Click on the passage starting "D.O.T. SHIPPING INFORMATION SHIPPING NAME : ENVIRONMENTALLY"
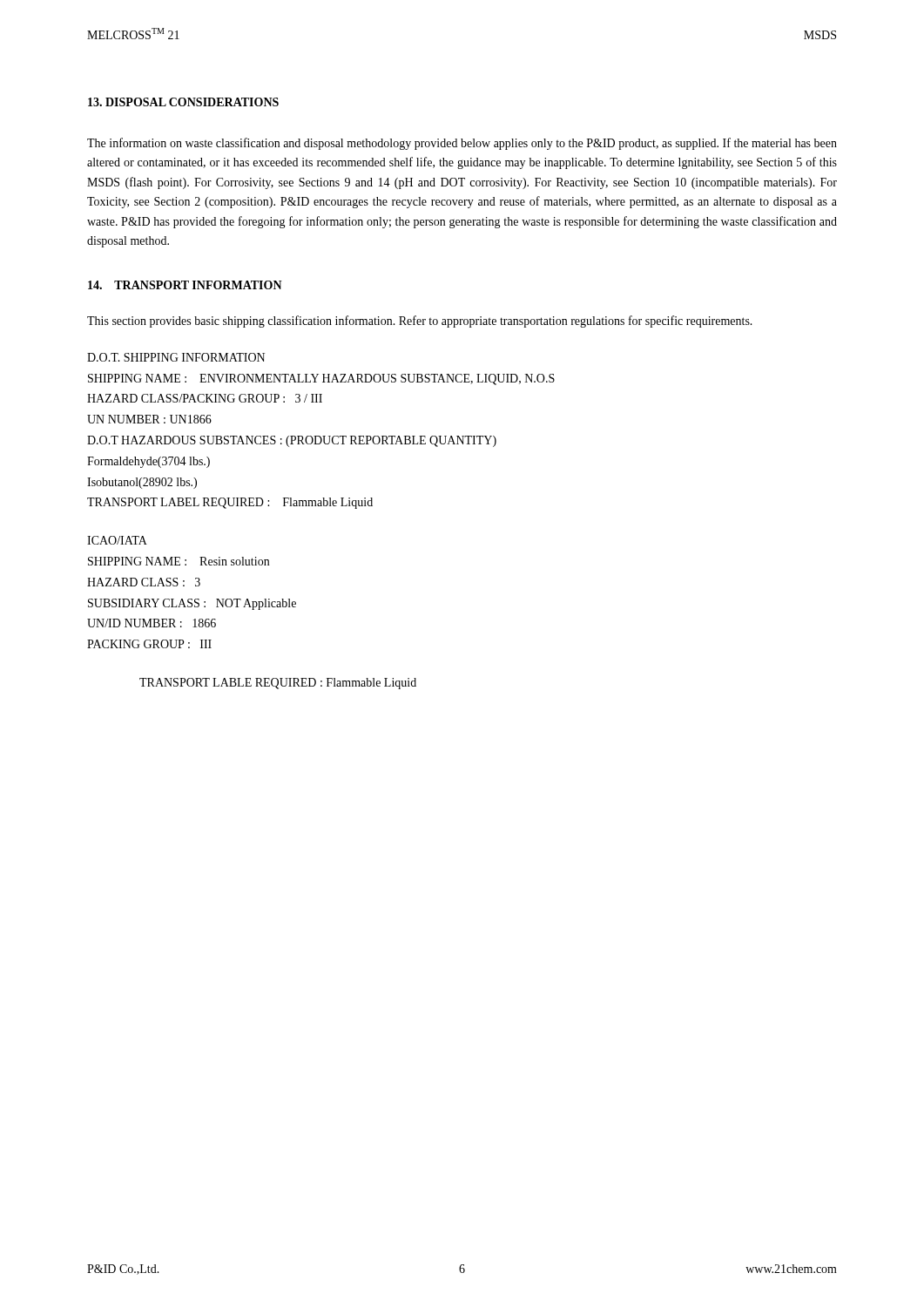924x1307 pixels. 321,430
